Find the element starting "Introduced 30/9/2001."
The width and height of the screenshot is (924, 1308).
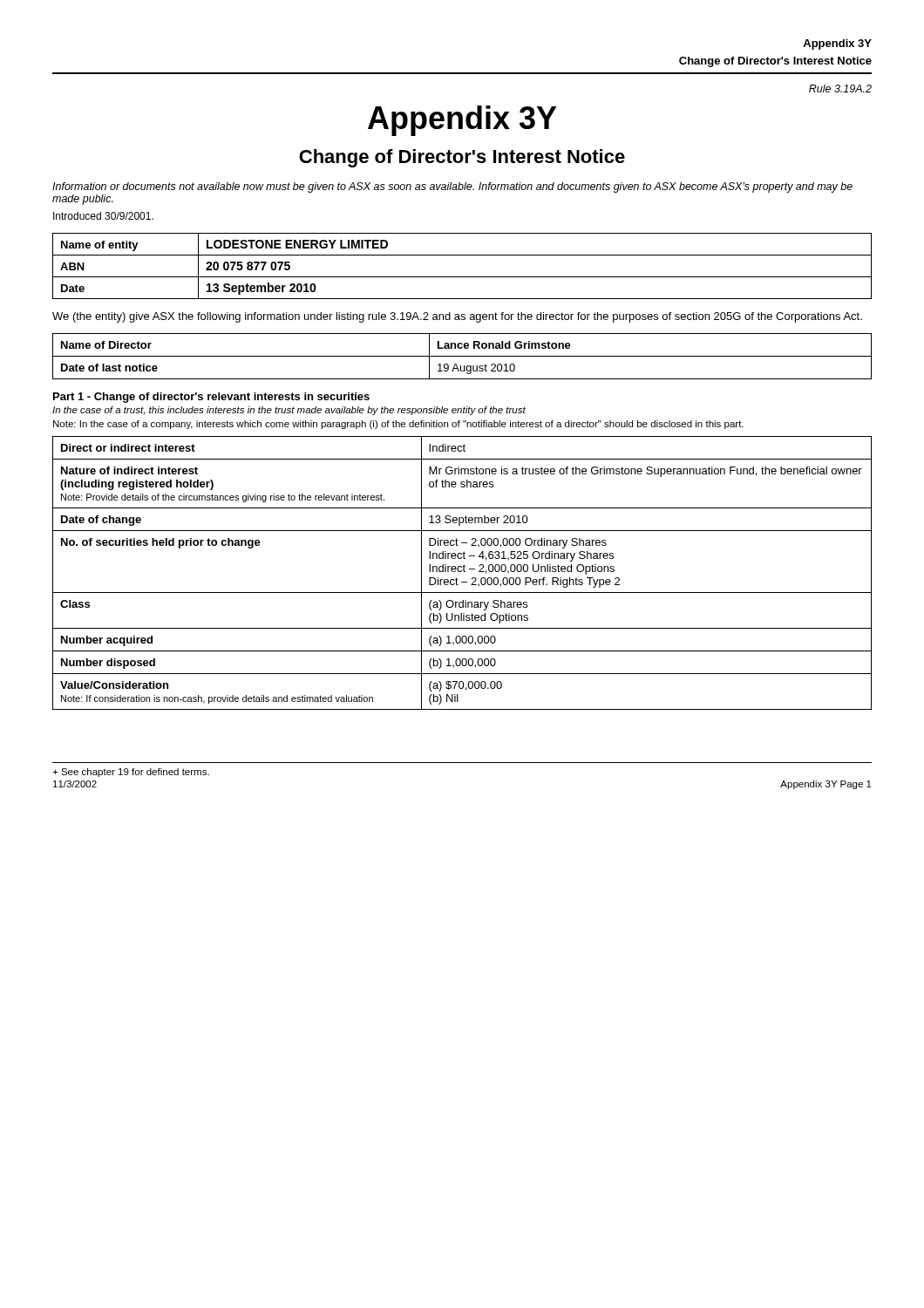pos(103,216)
